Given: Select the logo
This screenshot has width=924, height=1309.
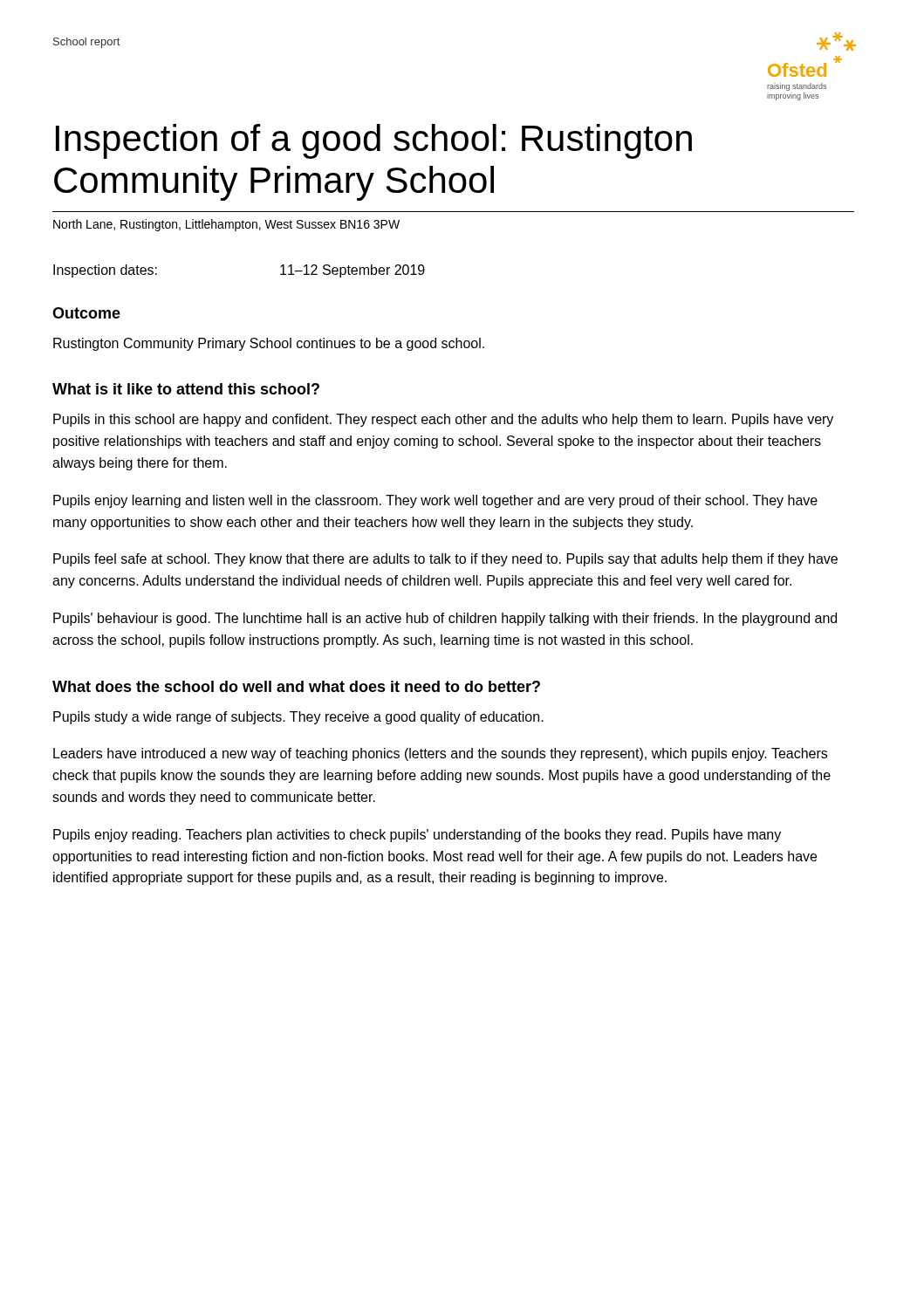Looking at the screenshot, I should coord(806,65).
